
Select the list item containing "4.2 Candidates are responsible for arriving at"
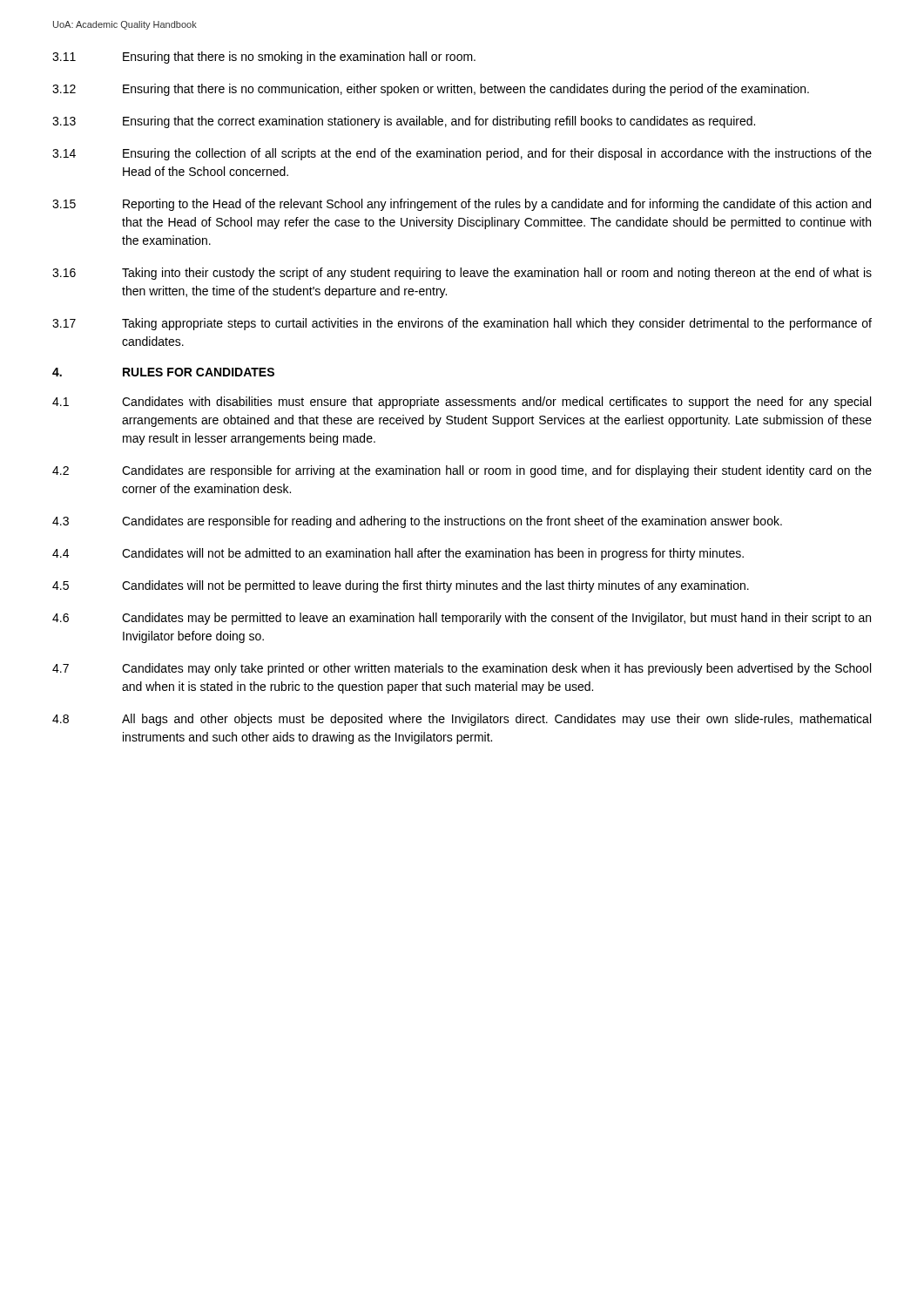(462, 480)
